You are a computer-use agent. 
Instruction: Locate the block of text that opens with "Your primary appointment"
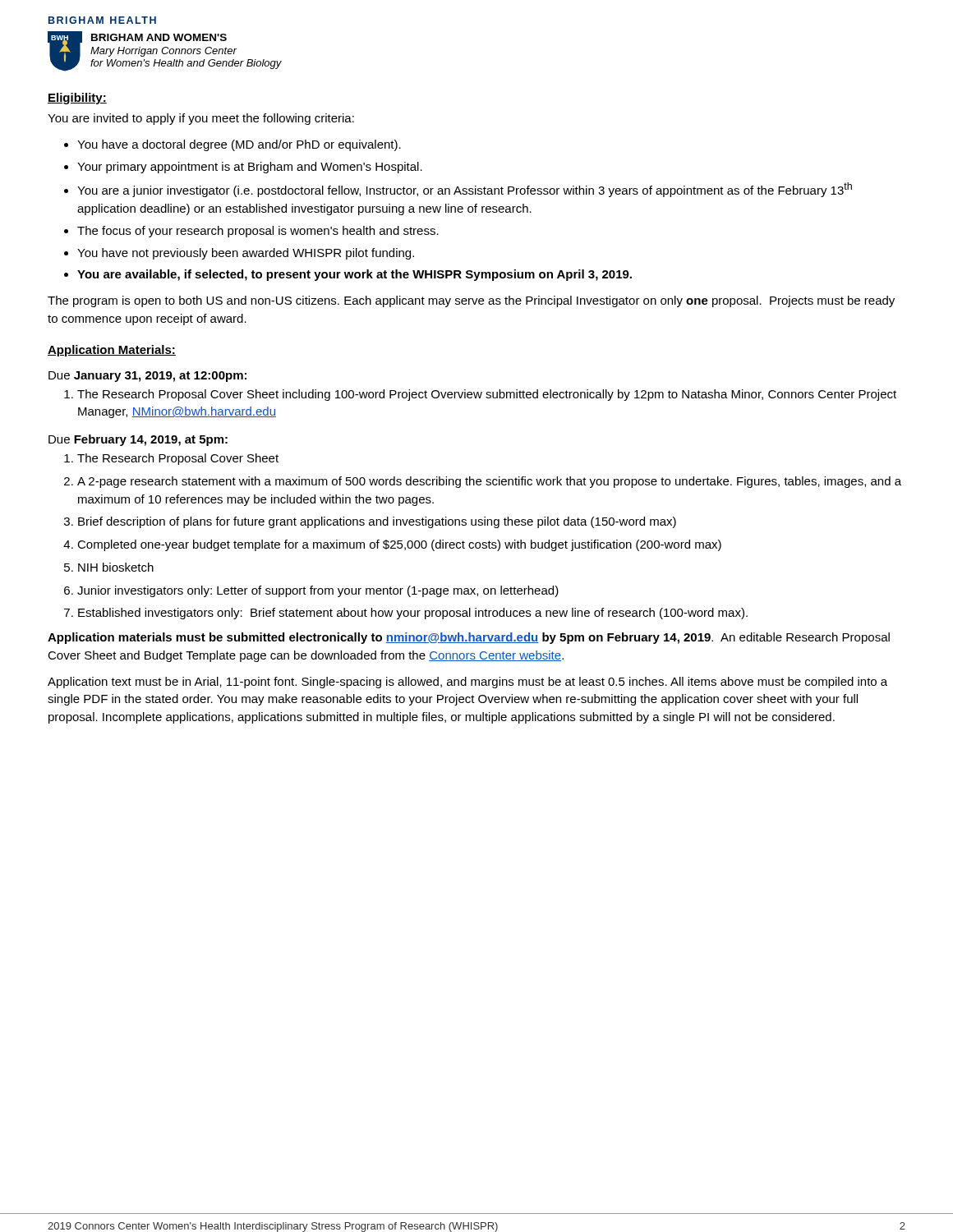250,166
